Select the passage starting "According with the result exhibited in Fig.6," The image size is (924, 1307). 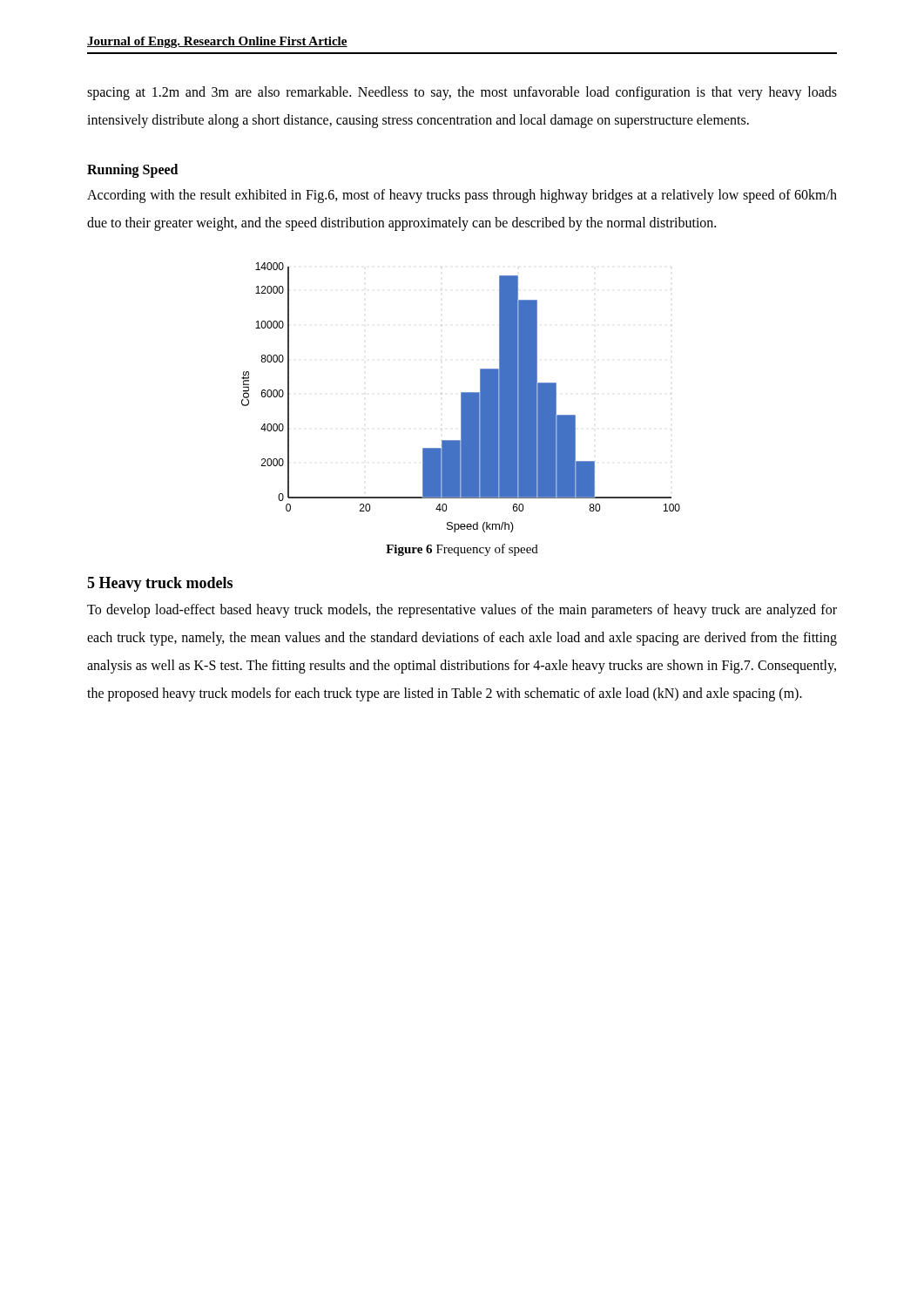[462, 209]
